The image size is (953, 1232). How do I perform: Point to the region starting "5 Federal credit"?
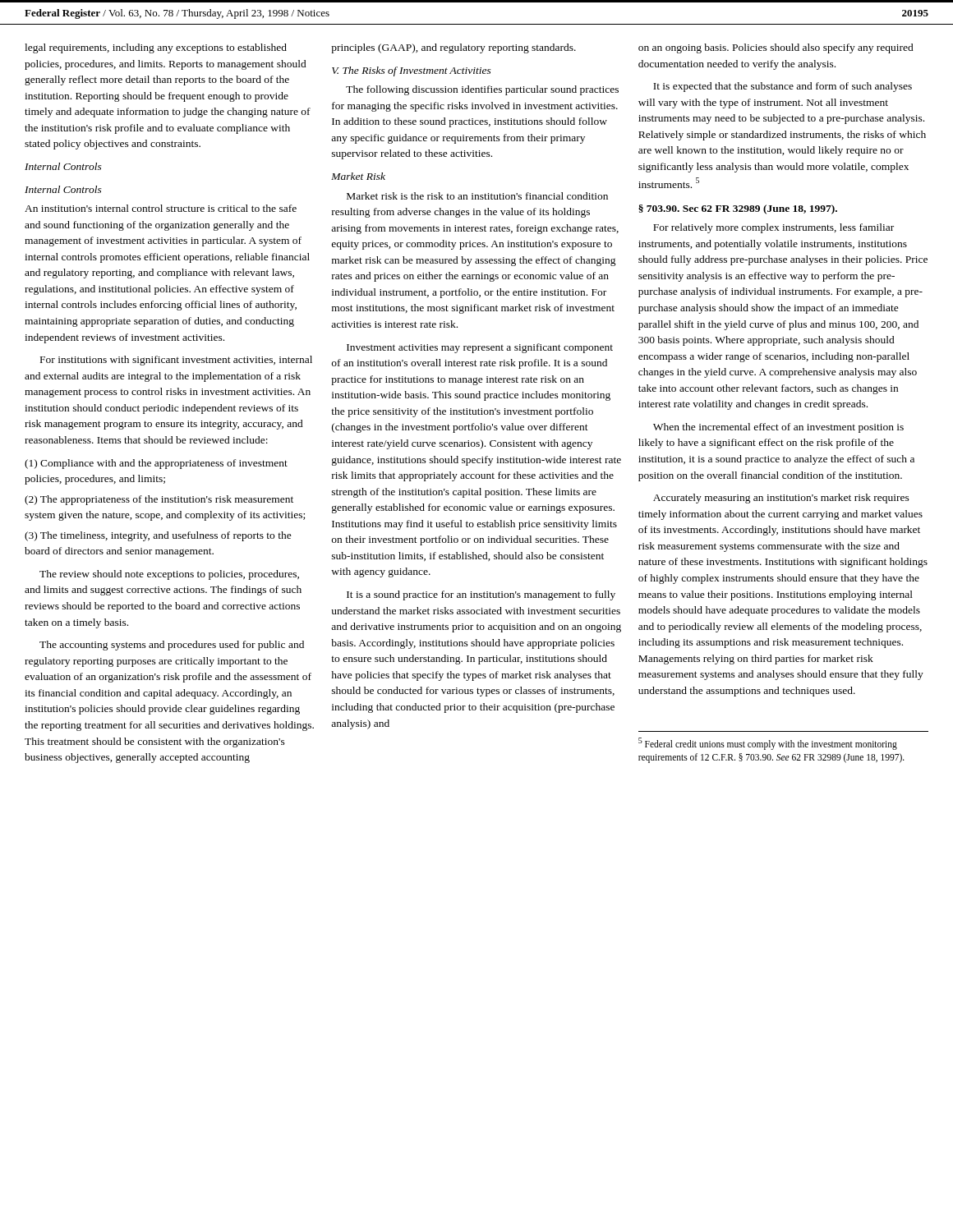coord(771,749)
